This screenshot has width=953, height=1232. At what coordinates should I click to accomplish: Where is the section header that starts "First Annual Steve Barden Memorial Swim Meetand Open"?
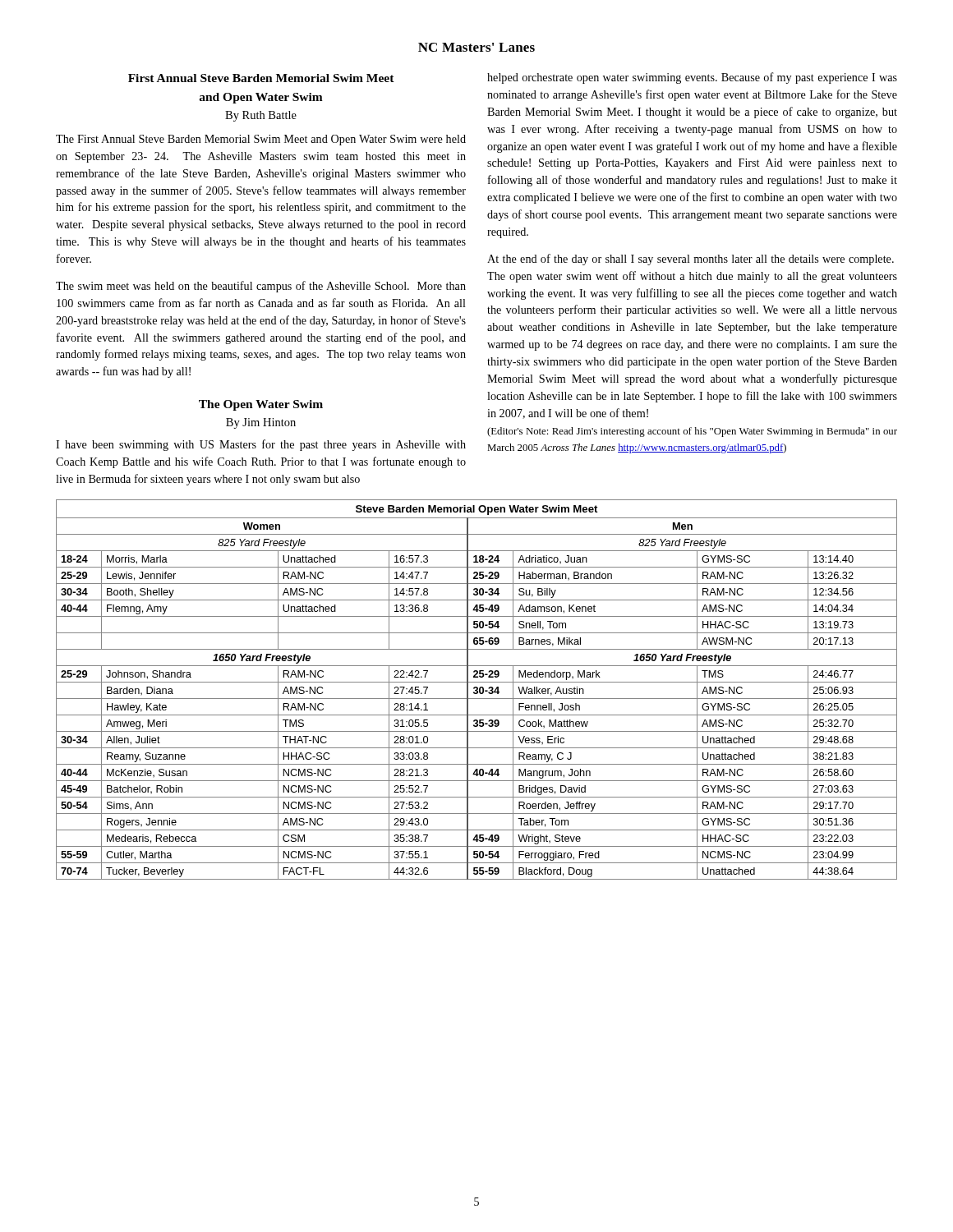(261, 96)
